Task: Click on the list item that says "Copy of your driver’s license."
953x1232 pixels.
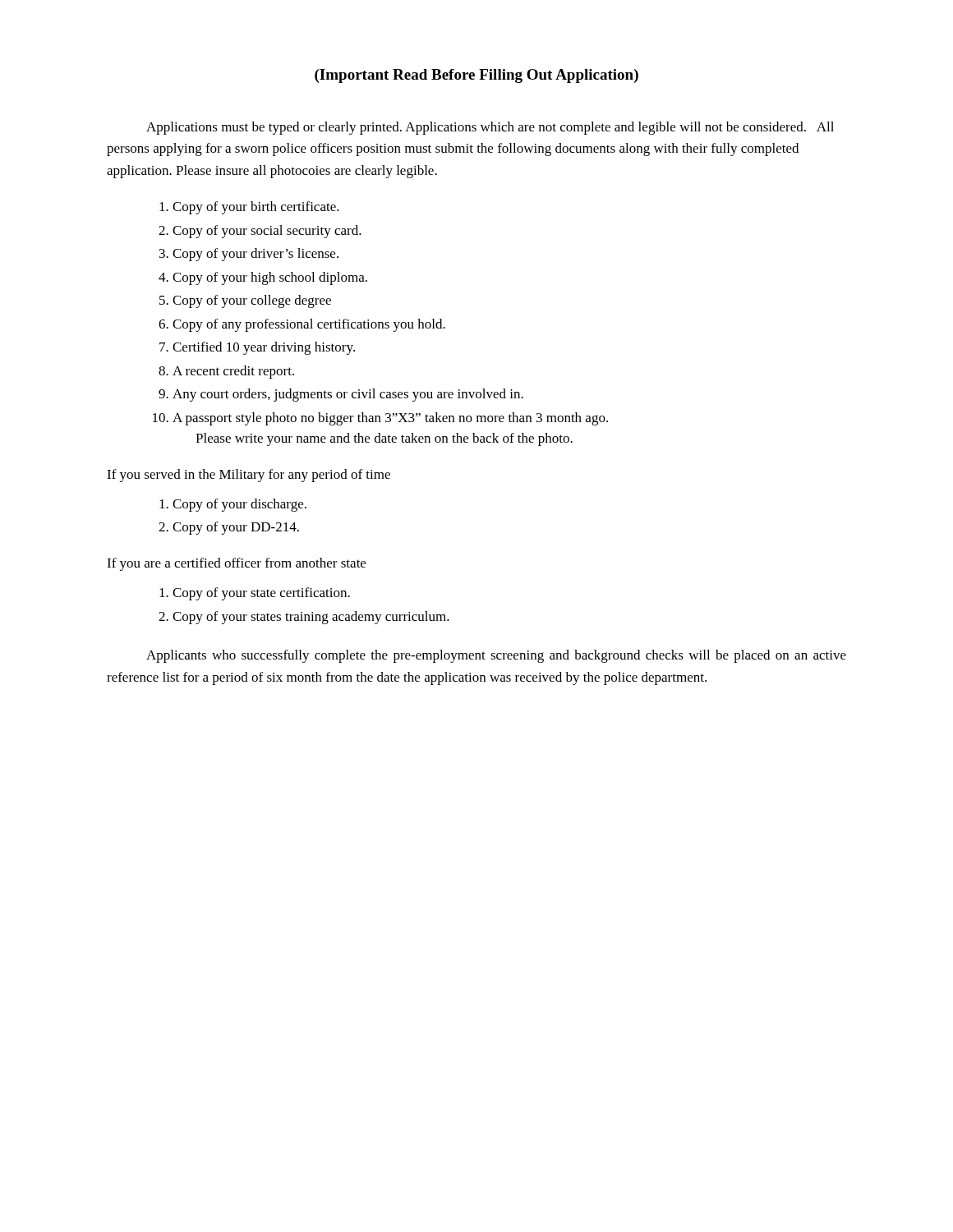Action: [256, 255]
